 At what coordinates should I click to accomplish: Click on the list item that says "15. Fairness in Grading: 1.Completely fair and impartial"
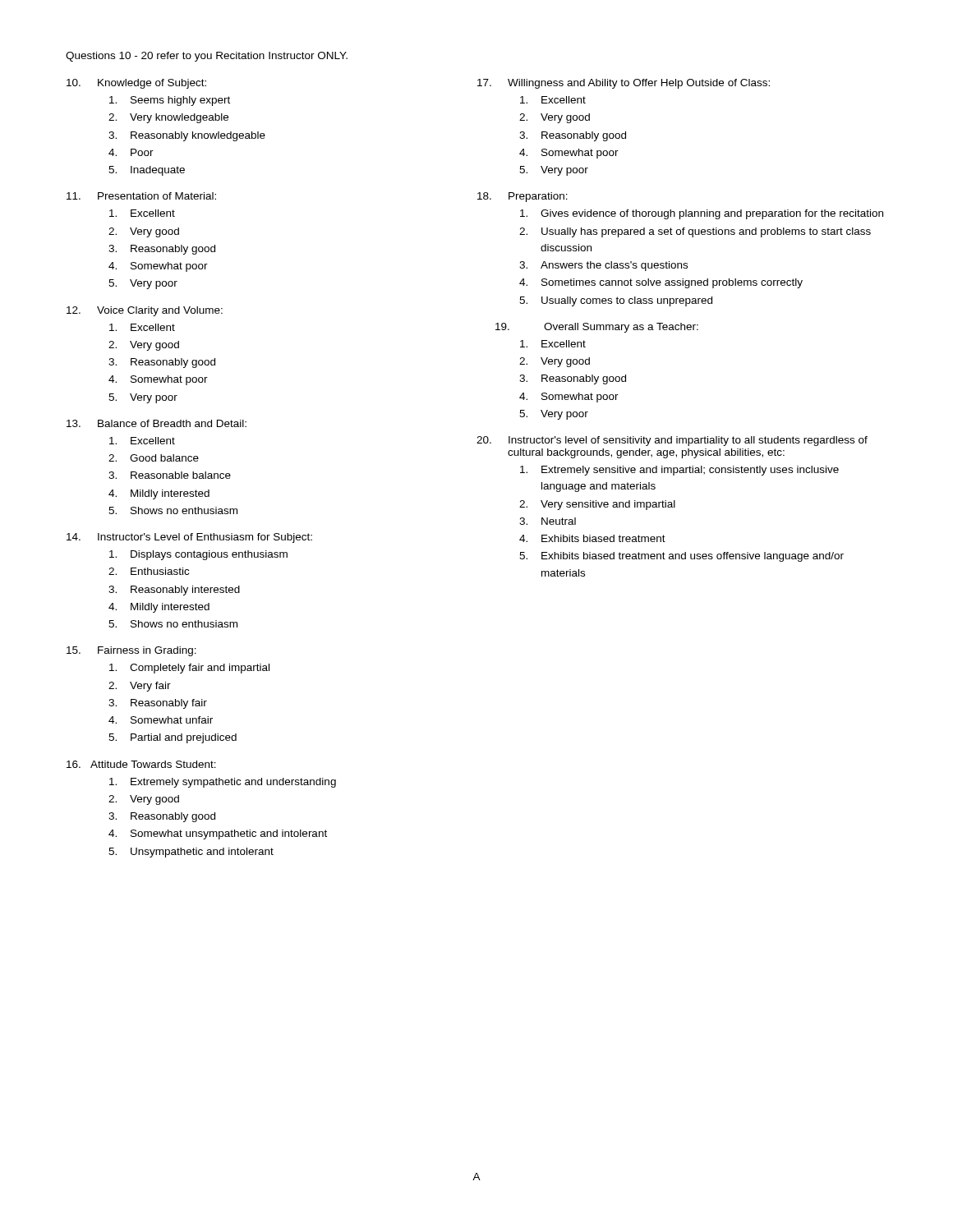[x=131, y=651]
